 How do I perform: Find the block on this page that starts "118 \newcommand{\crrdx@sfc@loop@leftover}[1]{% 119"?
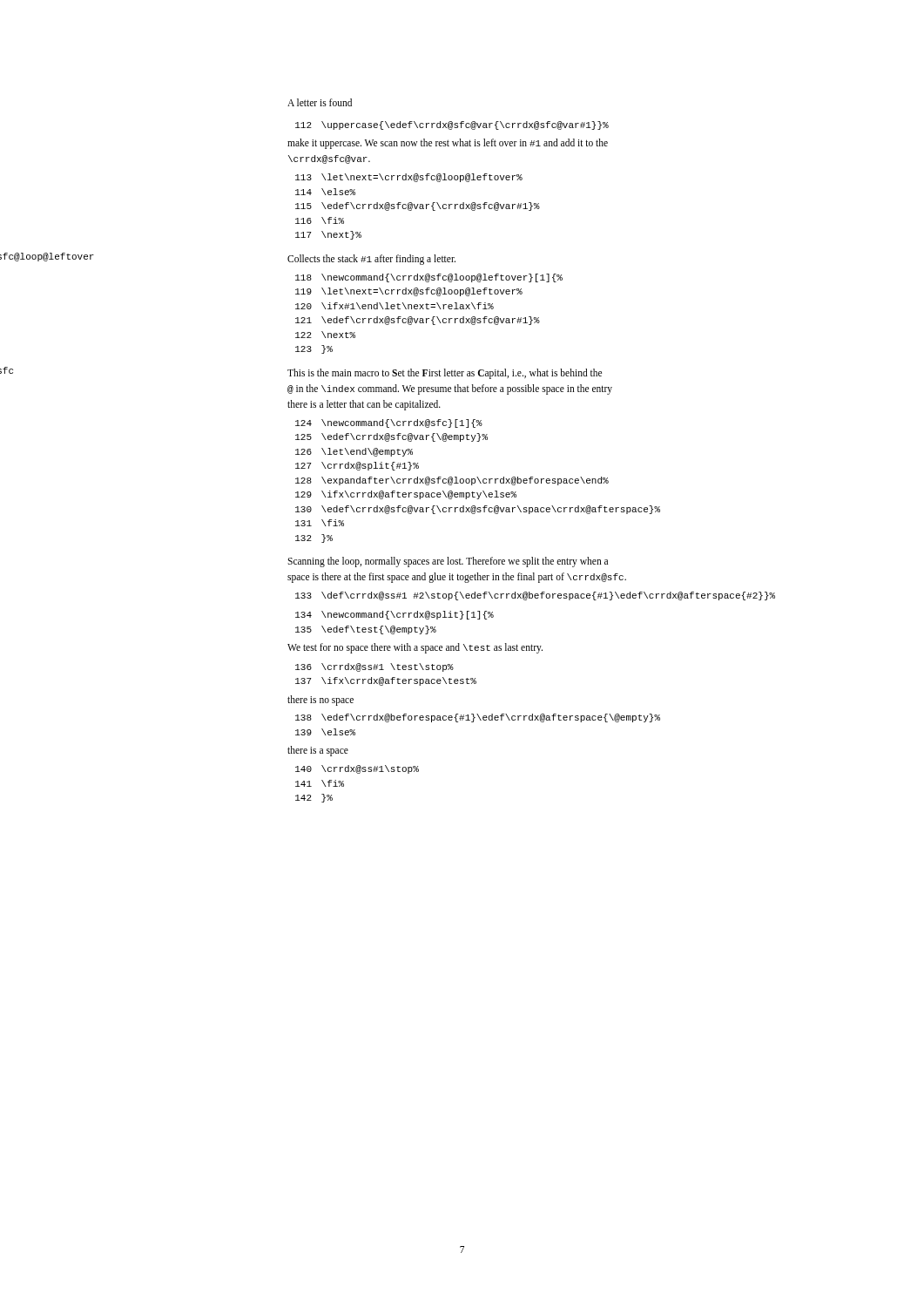425,314
